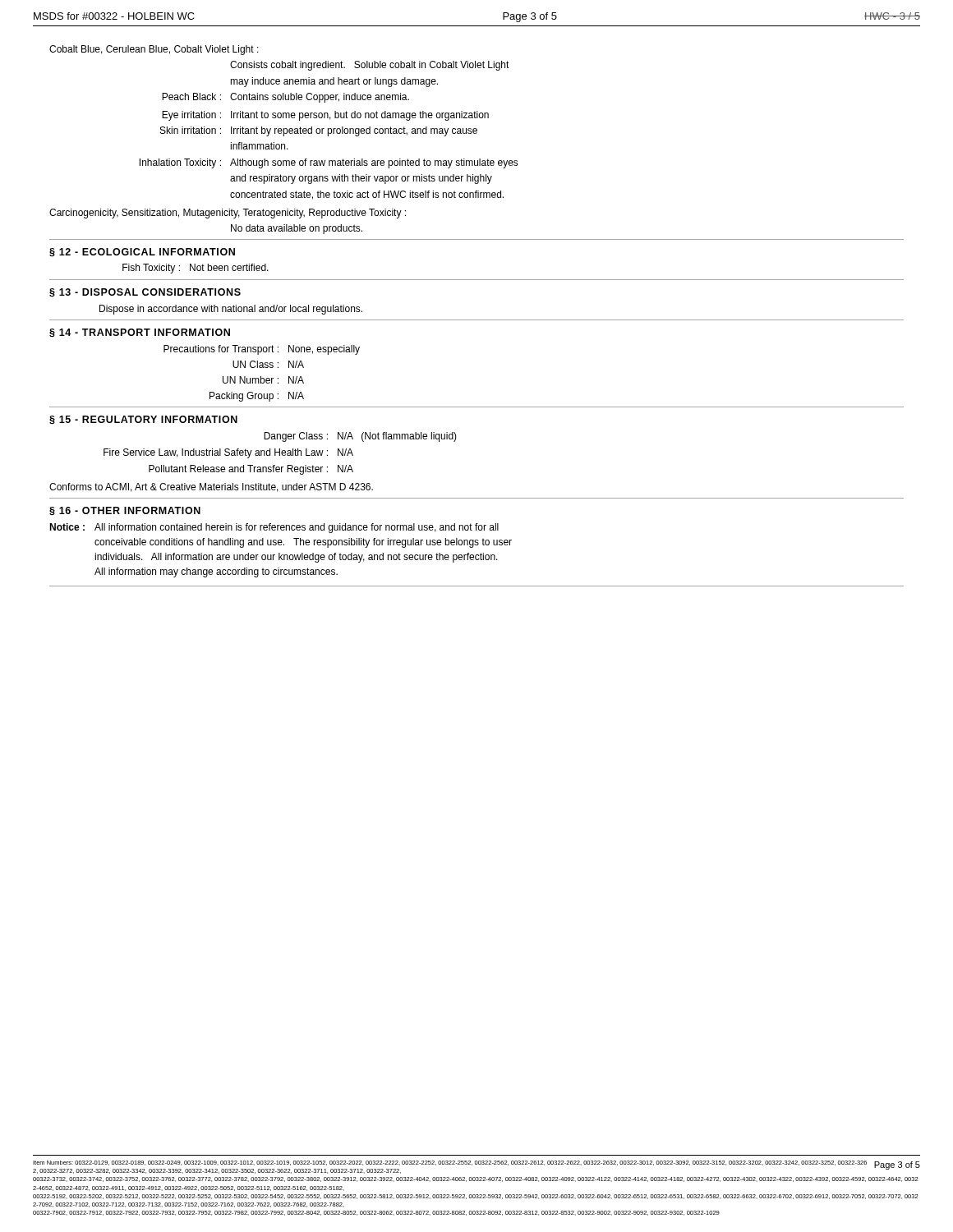Screen dimensions: 1232x953
Task: Where is the passage that starts "Precautions for Transport :"?
Action: click(x=262, y=350)
